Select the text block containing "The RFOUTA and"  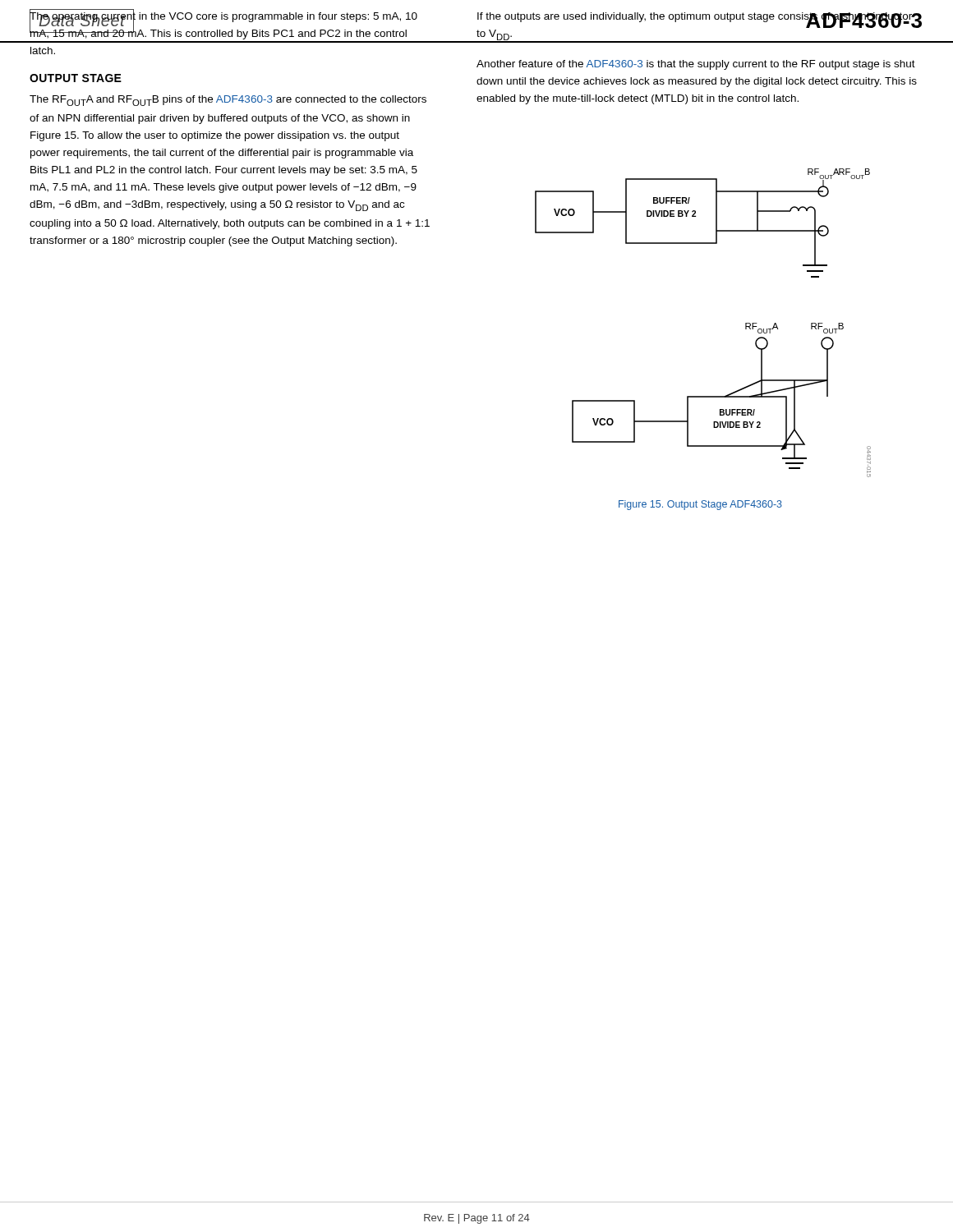click(x=230, y=169)
